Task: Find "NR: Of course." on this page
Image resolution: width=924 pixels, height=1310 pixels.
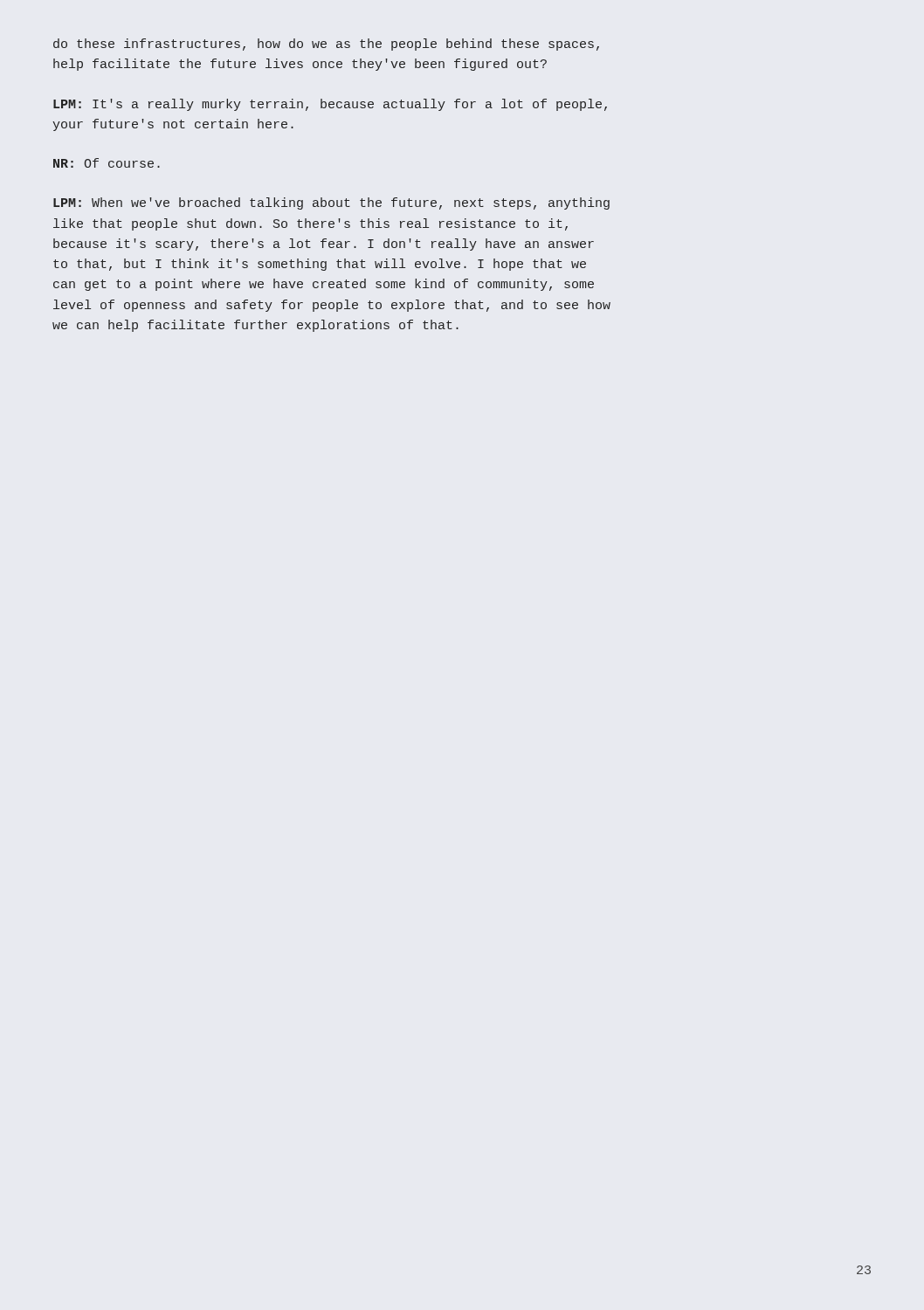Action: (107, 165)
